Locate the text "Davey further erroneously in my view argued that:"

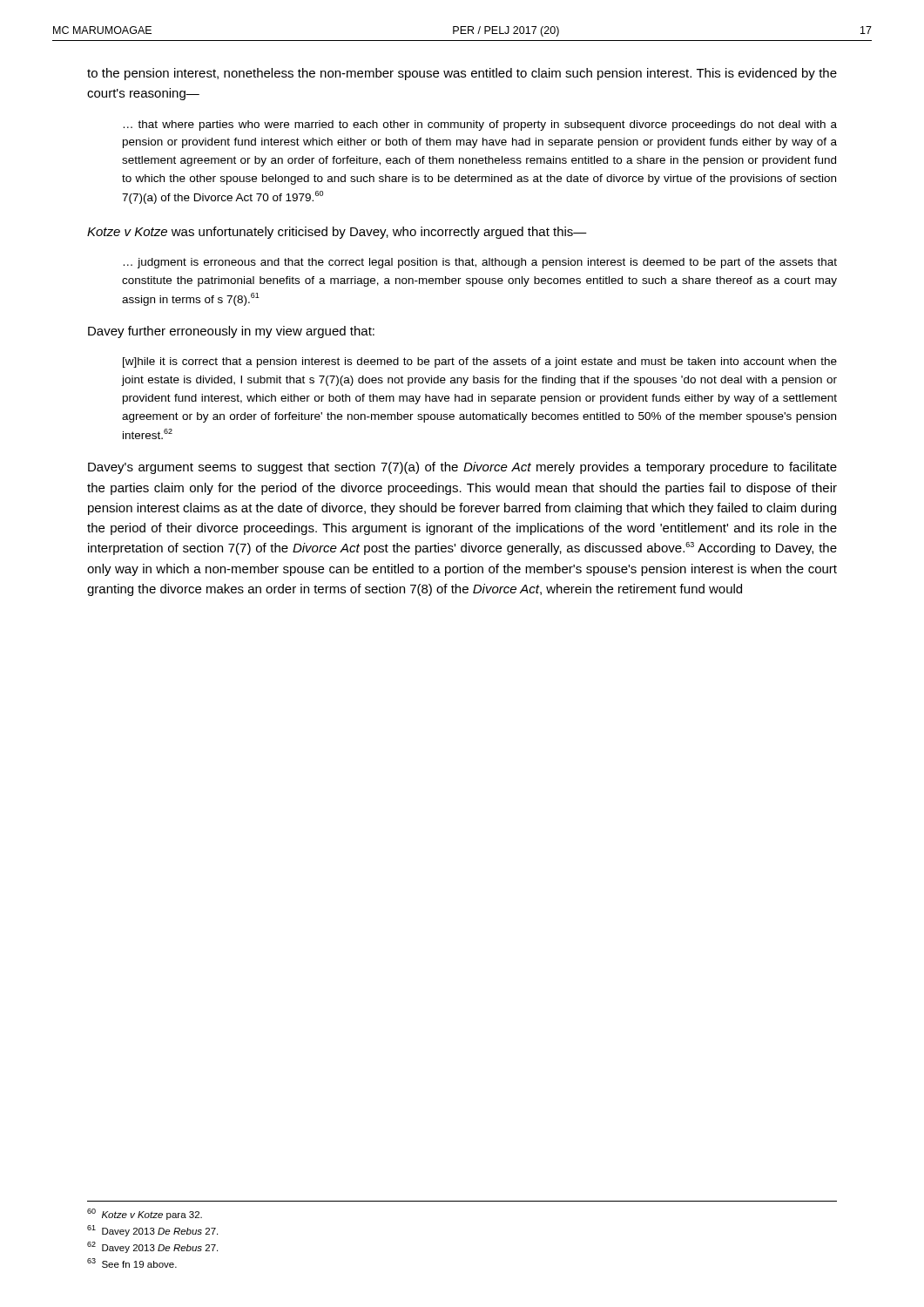coord(231,331)
